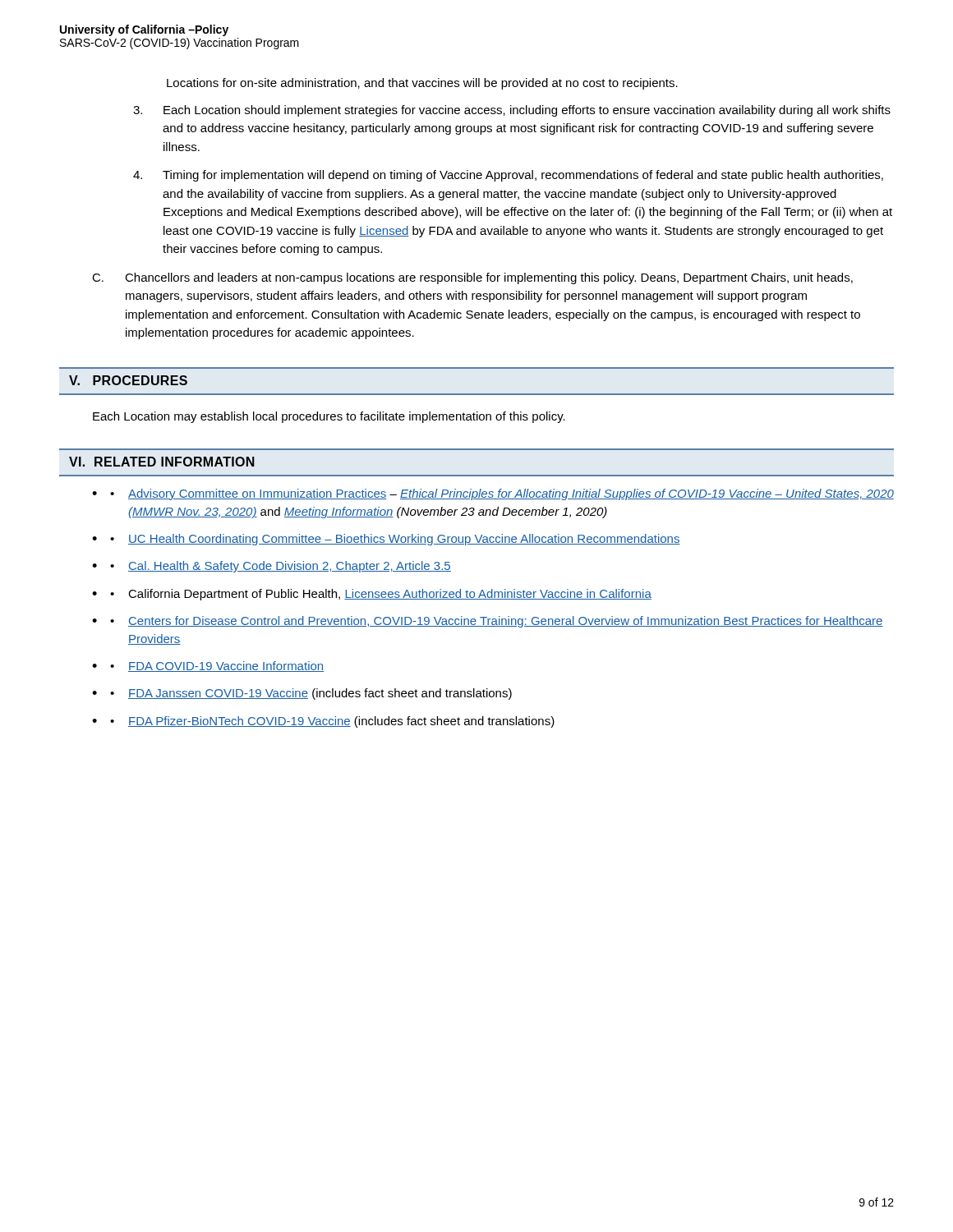Click on the list item containing "• California Department of Public Health, Licensees"
This screenshot has height=1232, width=953.
click(x=381, y=594)
